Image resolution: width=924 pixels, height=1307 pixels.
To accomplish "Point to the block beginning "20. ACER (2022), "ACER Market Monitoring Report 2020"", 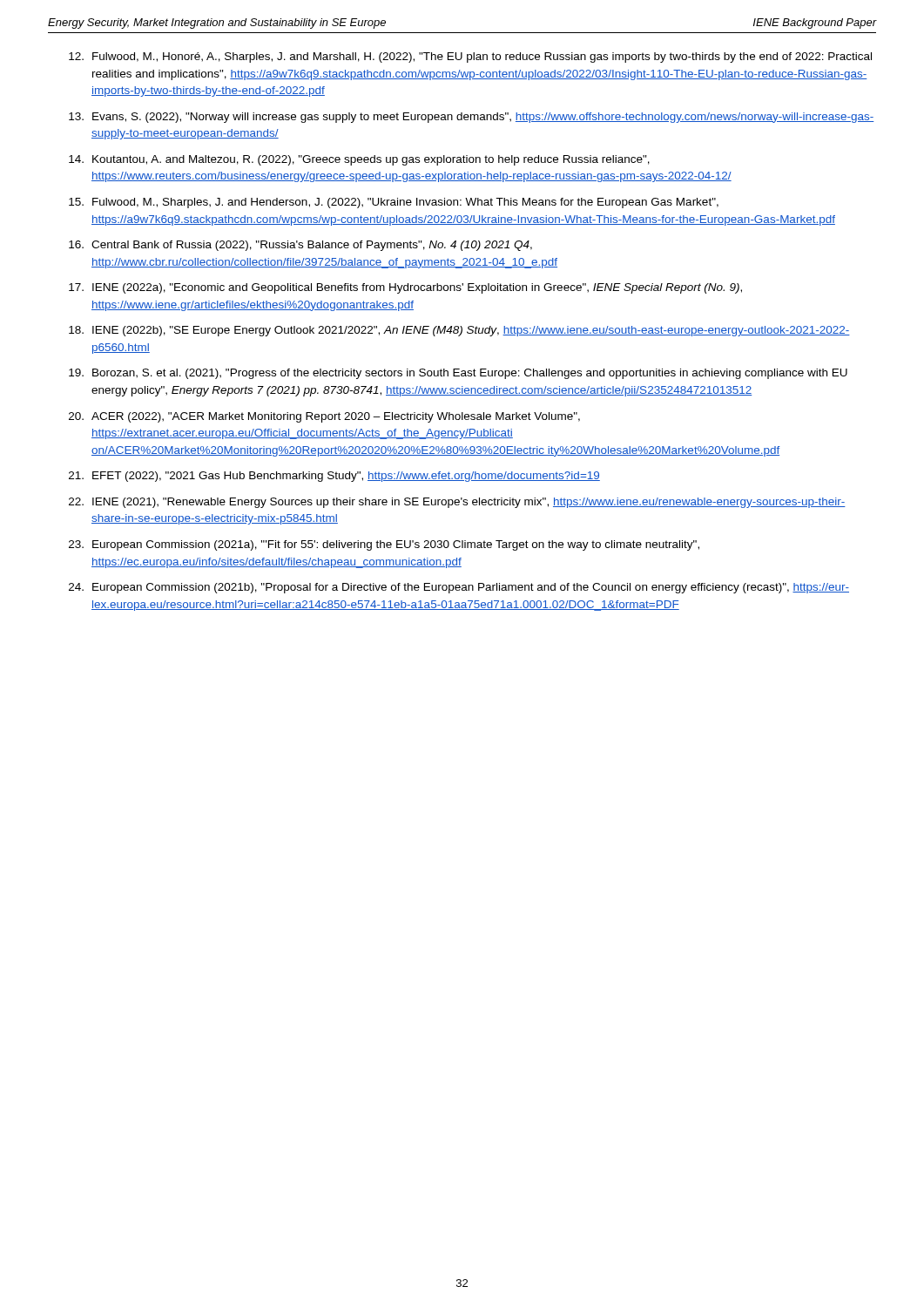I will point(462,433).
